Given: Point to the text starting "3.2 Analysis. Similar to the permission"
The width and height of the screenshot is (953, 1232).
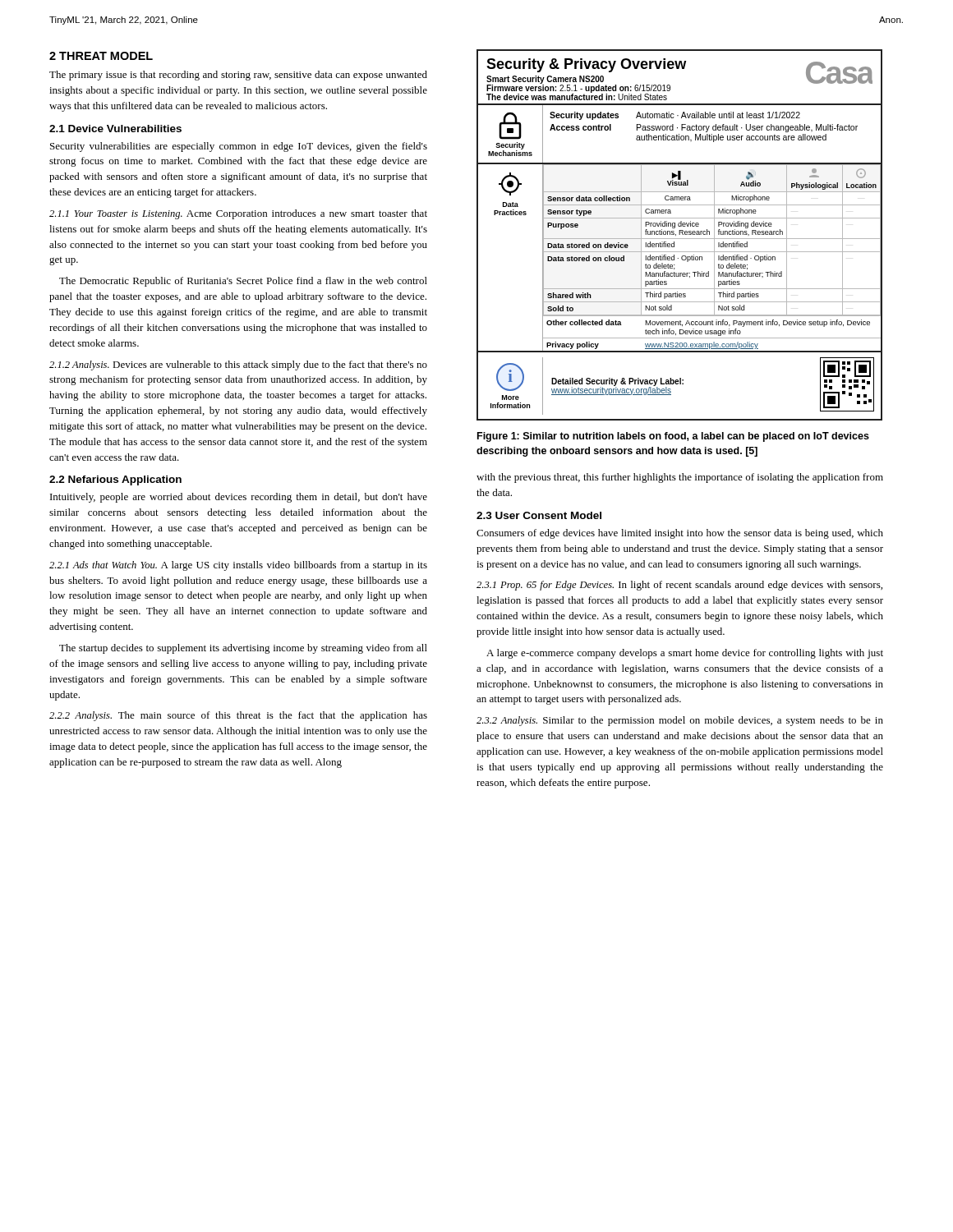Looking at the screenshot, I should 680,751.
